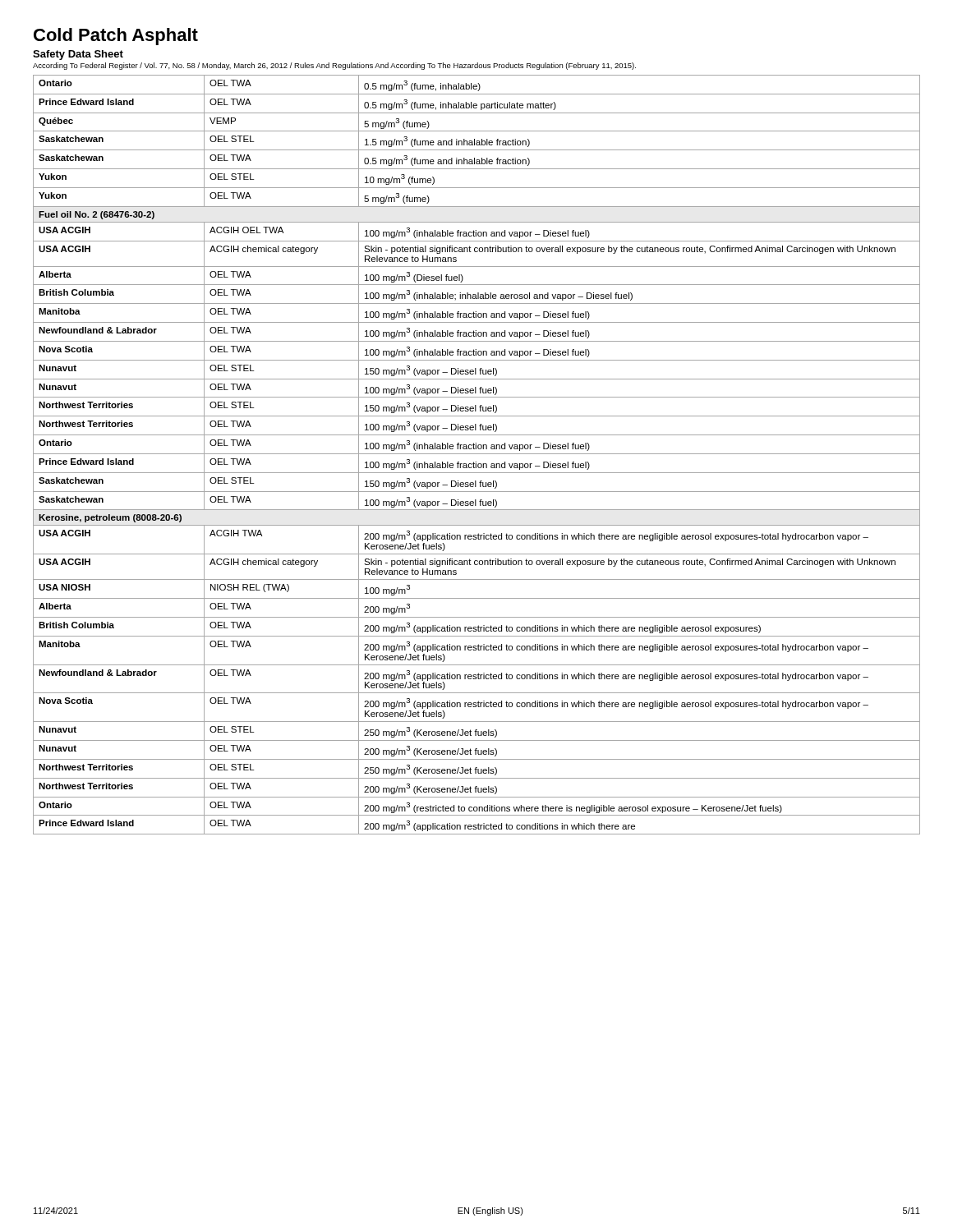This screenshot has height=1232, width=953.
Task: Find the table that mentions "200 mg/m 3"
Action: 476,455
